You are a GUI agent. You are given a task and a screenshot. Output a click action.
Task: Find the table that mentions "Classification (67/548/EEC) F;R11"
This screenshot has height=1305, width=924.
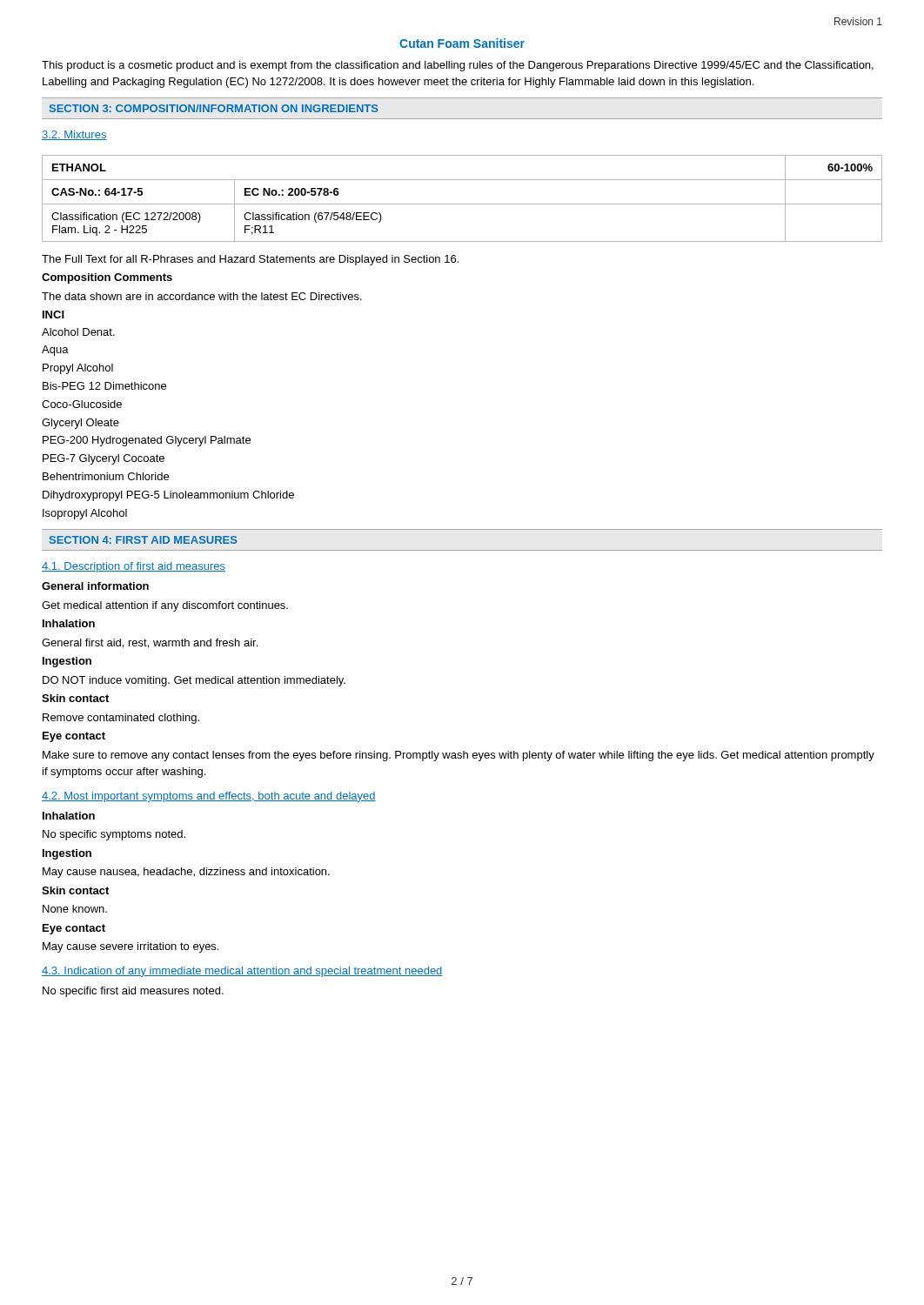click(462, 198)
